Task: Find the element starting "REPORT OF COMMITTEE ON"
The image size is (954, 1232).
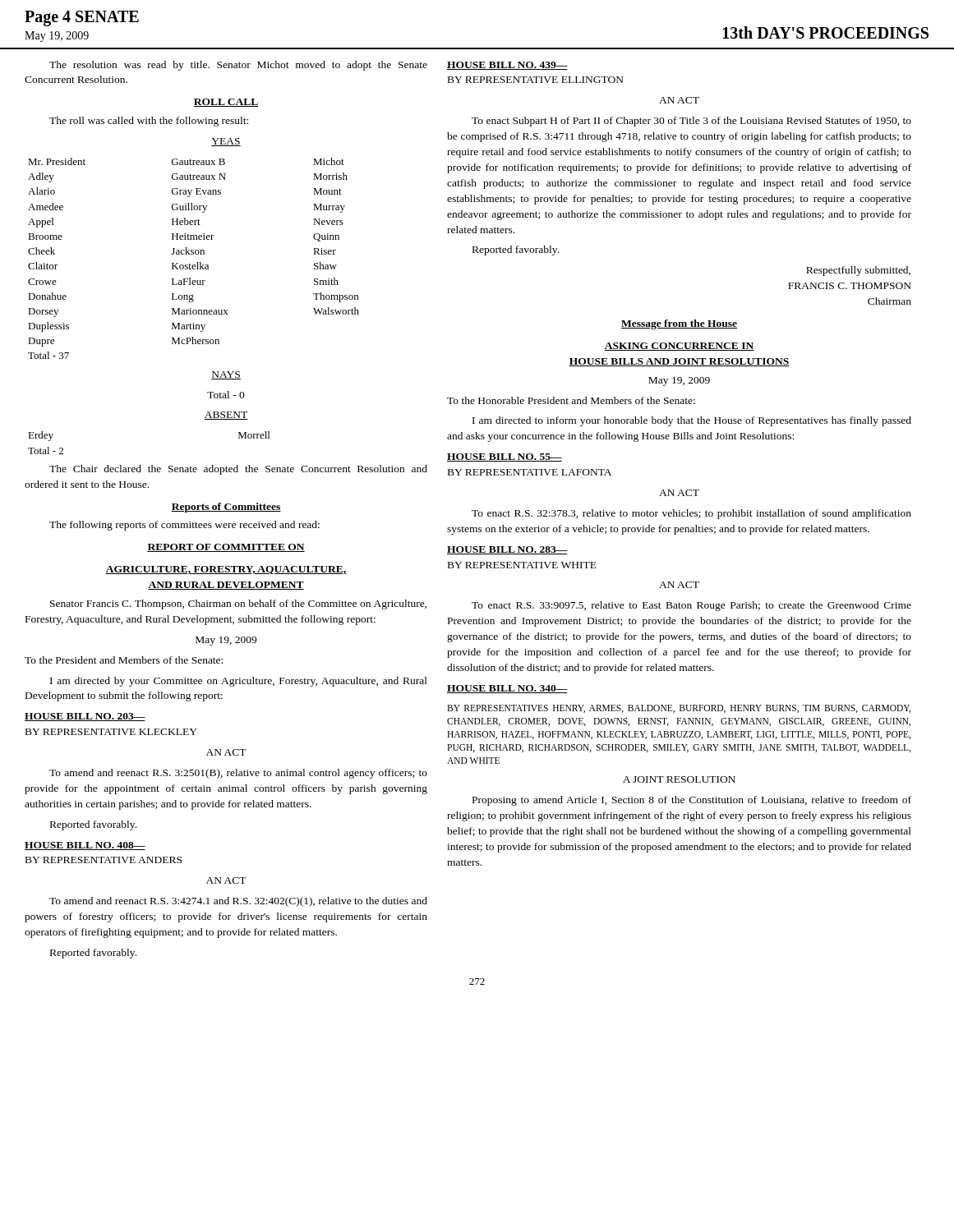Action: pos(226,548)
